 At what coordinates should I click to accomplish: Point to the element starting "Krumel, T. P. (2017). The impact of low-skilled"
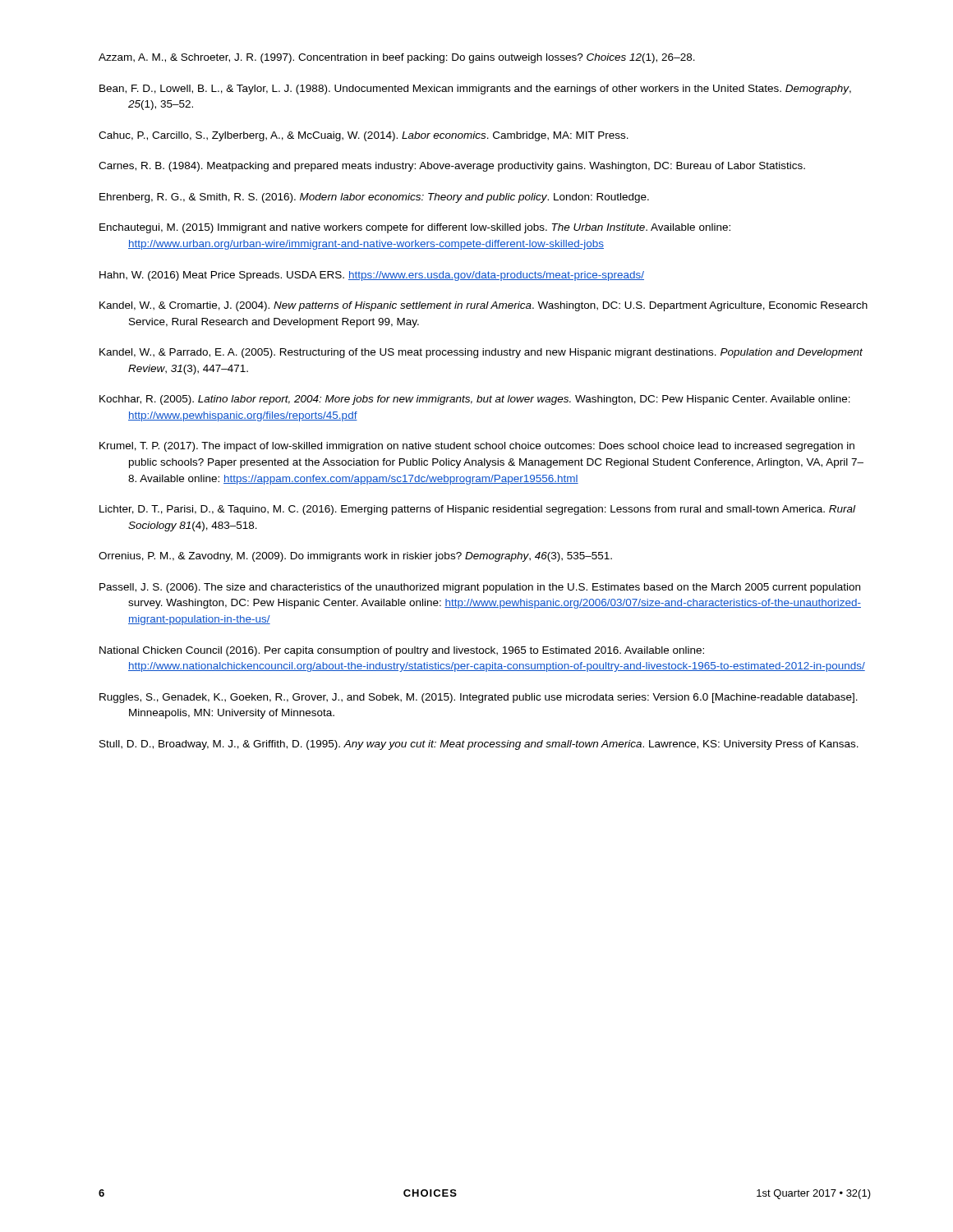click(x=481, y=462)
